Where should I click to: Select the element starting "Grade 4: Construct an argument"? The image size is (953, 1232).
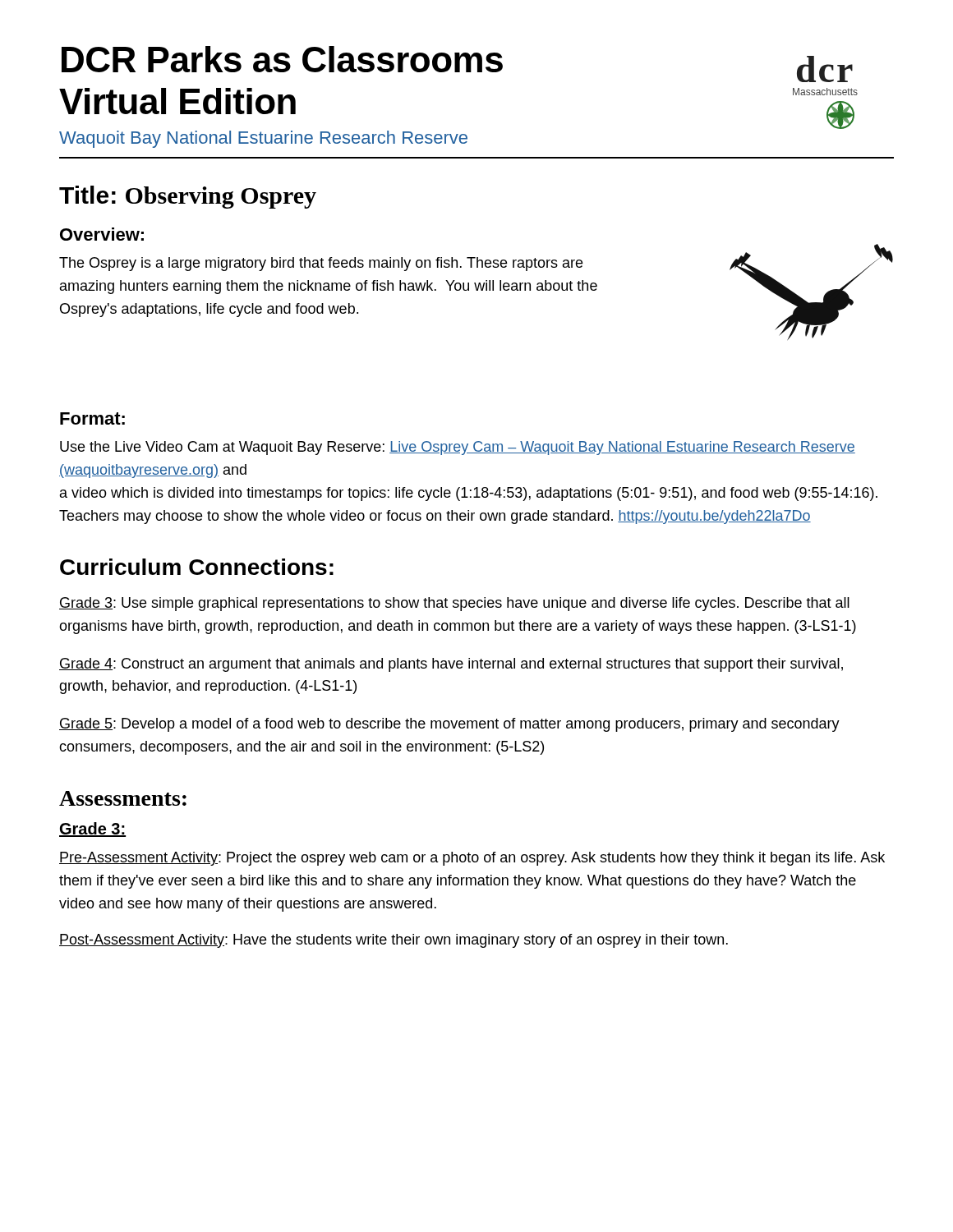[452, 675]
